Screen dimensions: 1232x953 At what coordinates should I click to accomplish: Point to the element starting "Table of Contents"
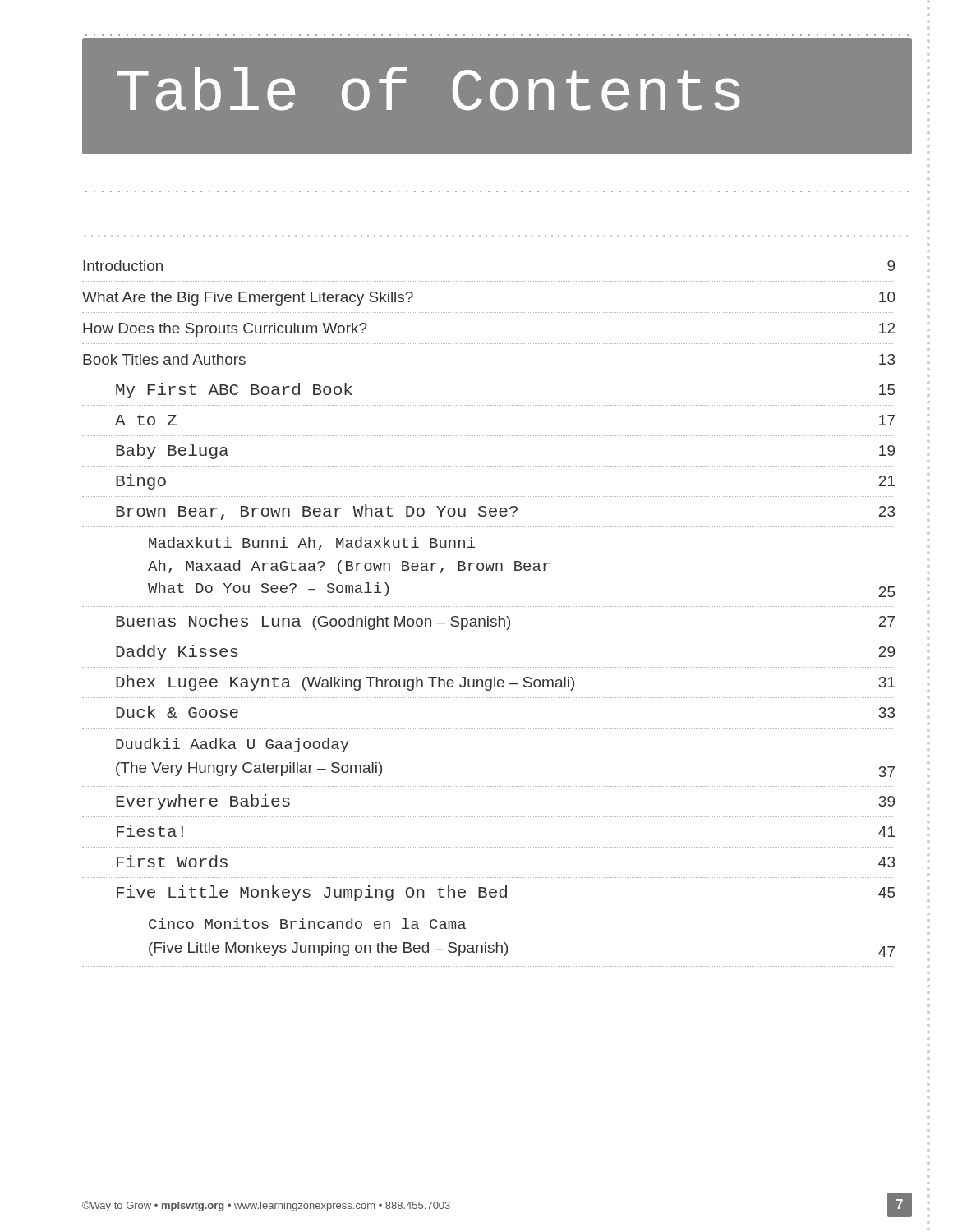pos(497,94)
